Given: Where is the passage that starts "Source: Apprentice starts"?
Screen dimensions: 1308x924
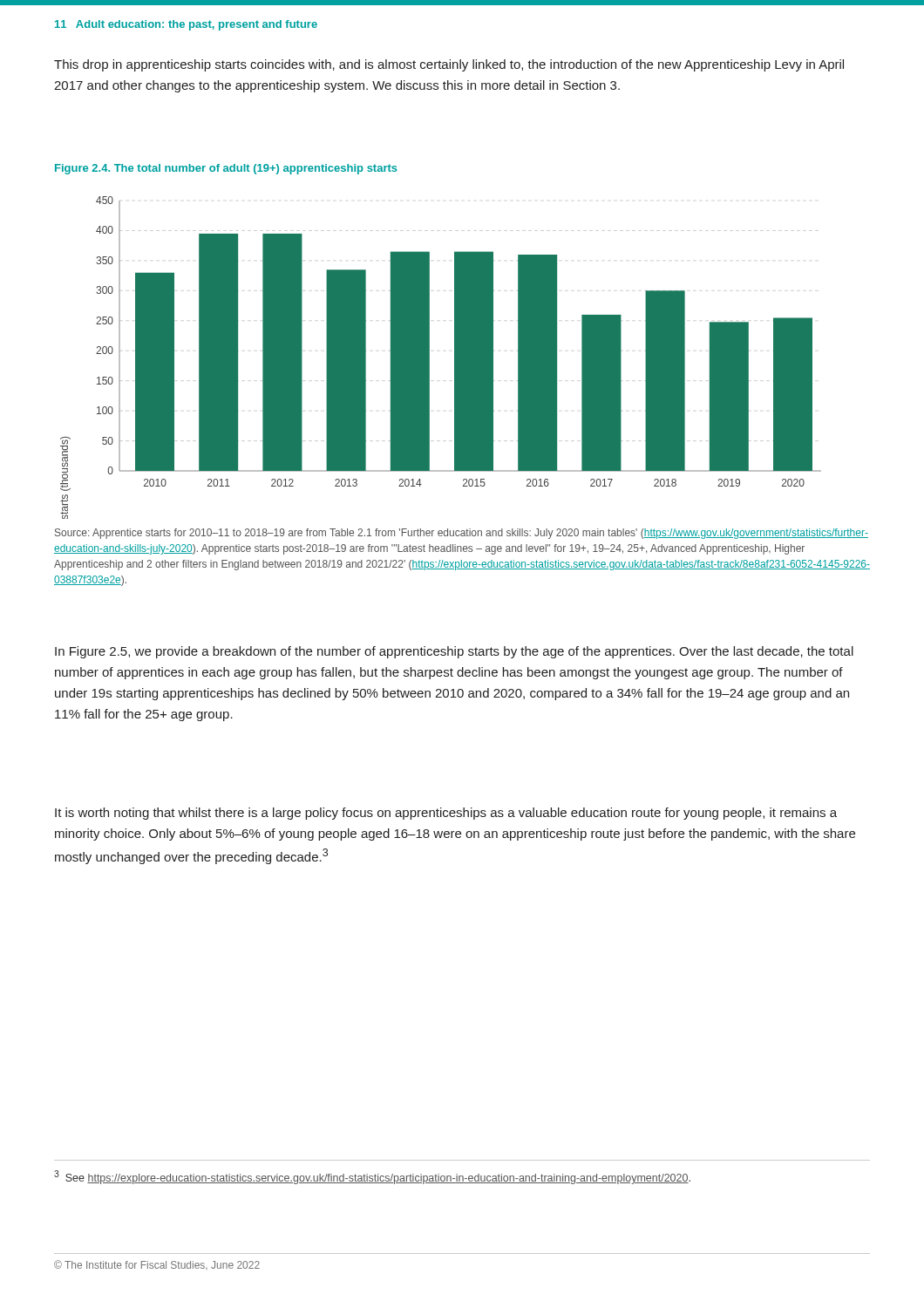Looking at the screenshot, I should [462, 556].
